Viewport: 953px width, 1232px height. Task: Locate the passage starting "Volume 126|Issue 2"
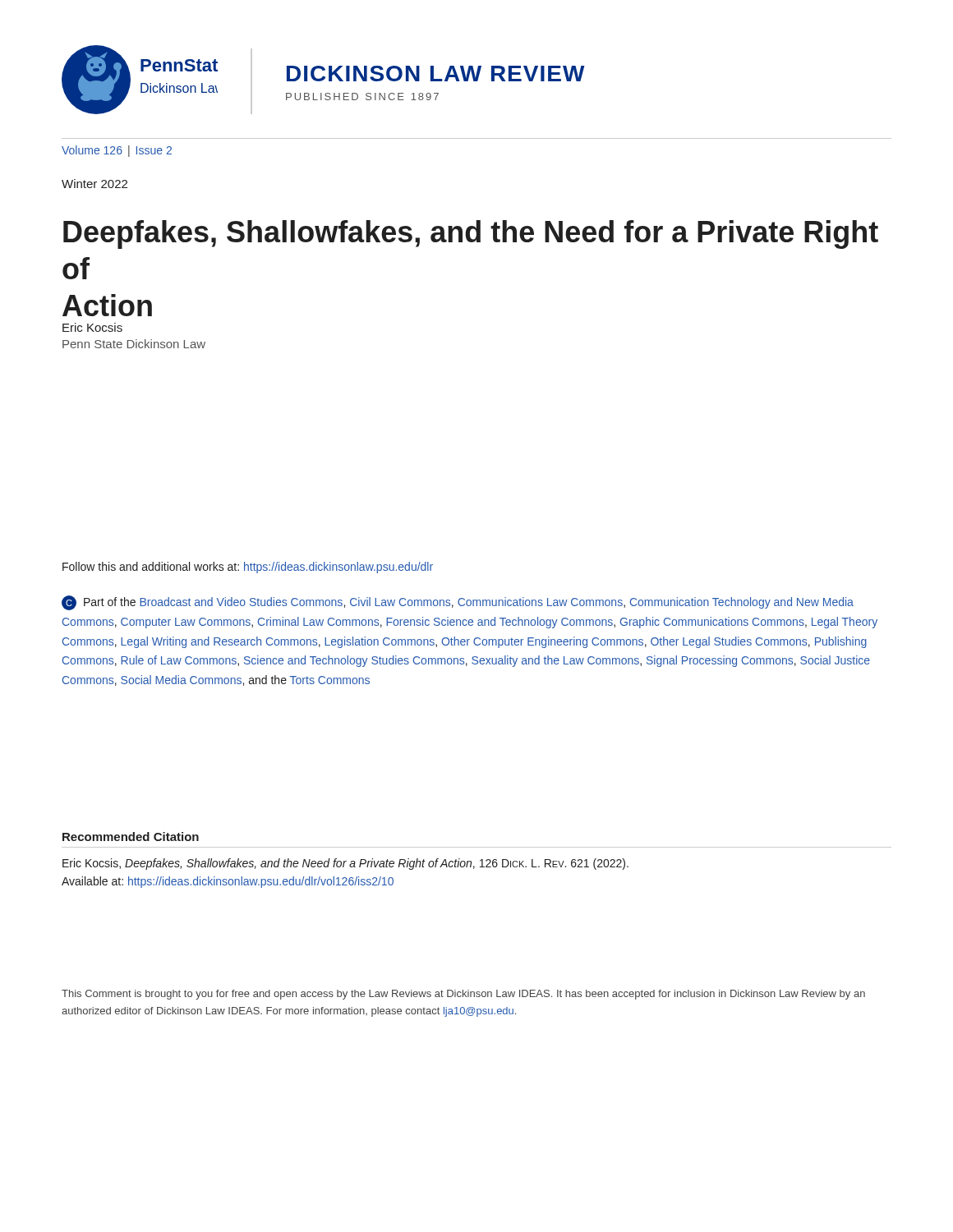pos(117,150)
